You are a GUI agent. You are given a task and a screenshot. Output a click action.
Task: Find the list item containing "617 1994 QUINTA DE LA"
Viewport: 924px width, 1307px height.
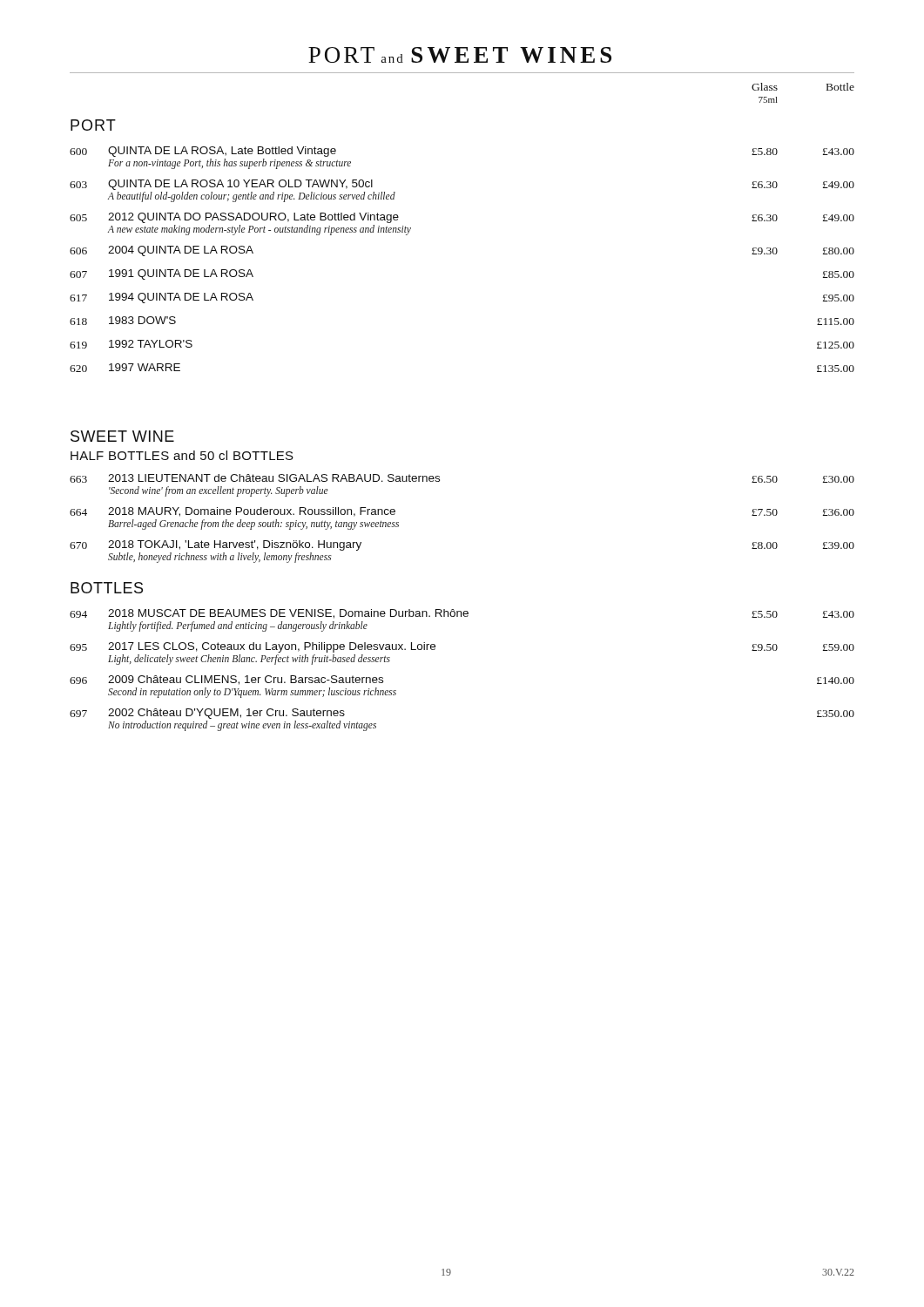[x=189, y=299]
